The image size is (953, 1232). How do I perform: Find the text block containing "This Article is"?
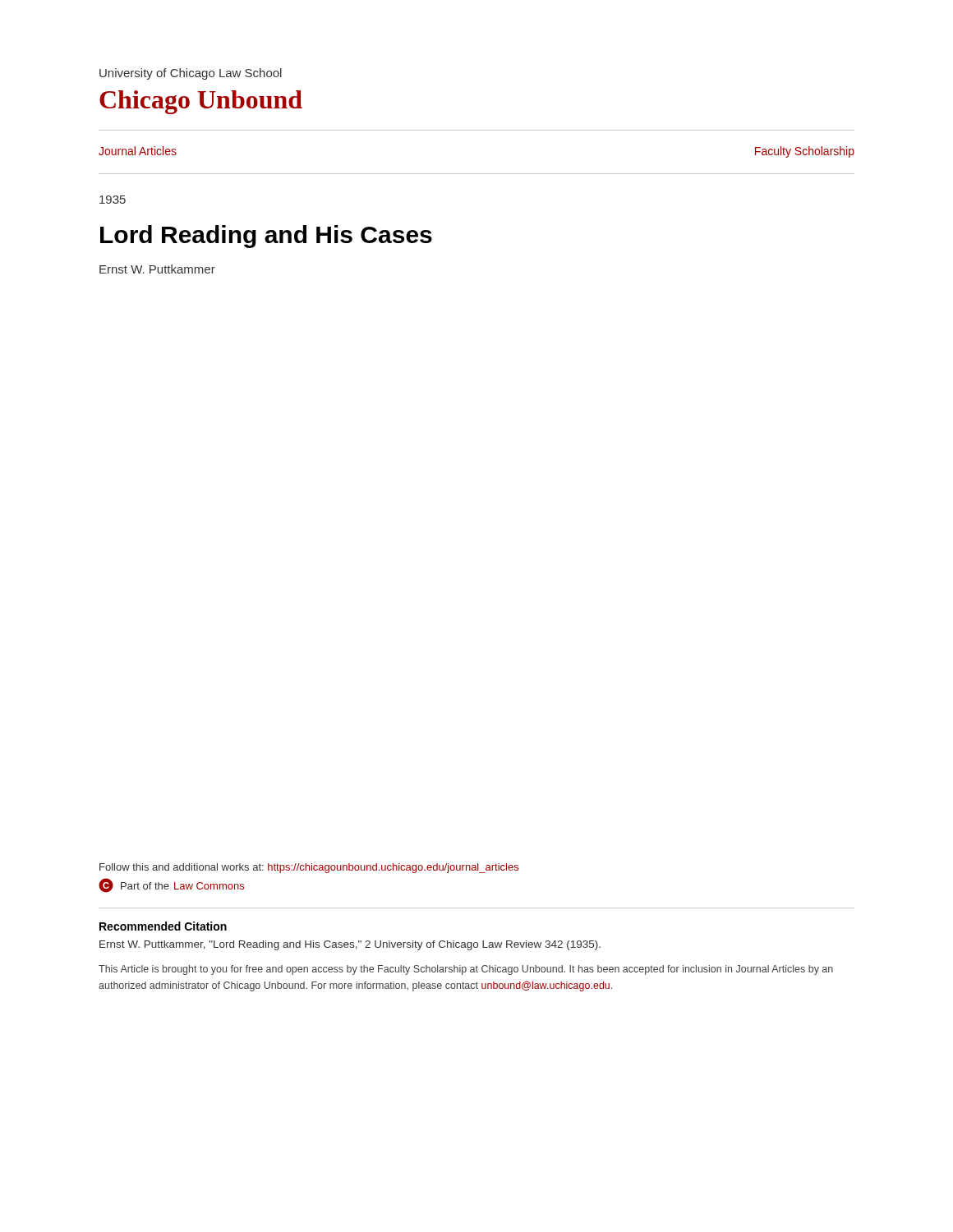tap(466, 977)
